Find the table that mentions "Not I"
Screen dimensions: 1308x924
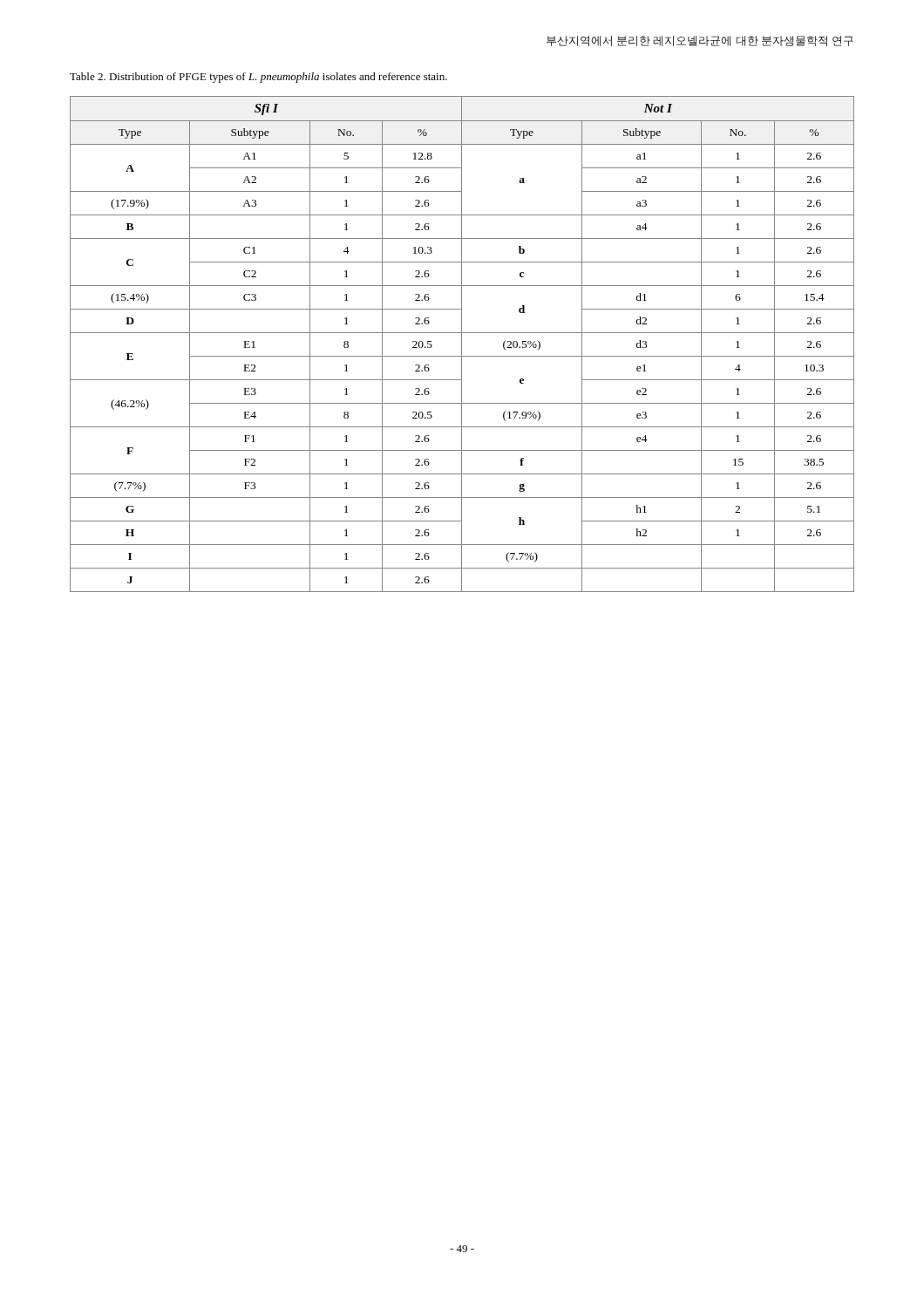click(x=462, y=344)
